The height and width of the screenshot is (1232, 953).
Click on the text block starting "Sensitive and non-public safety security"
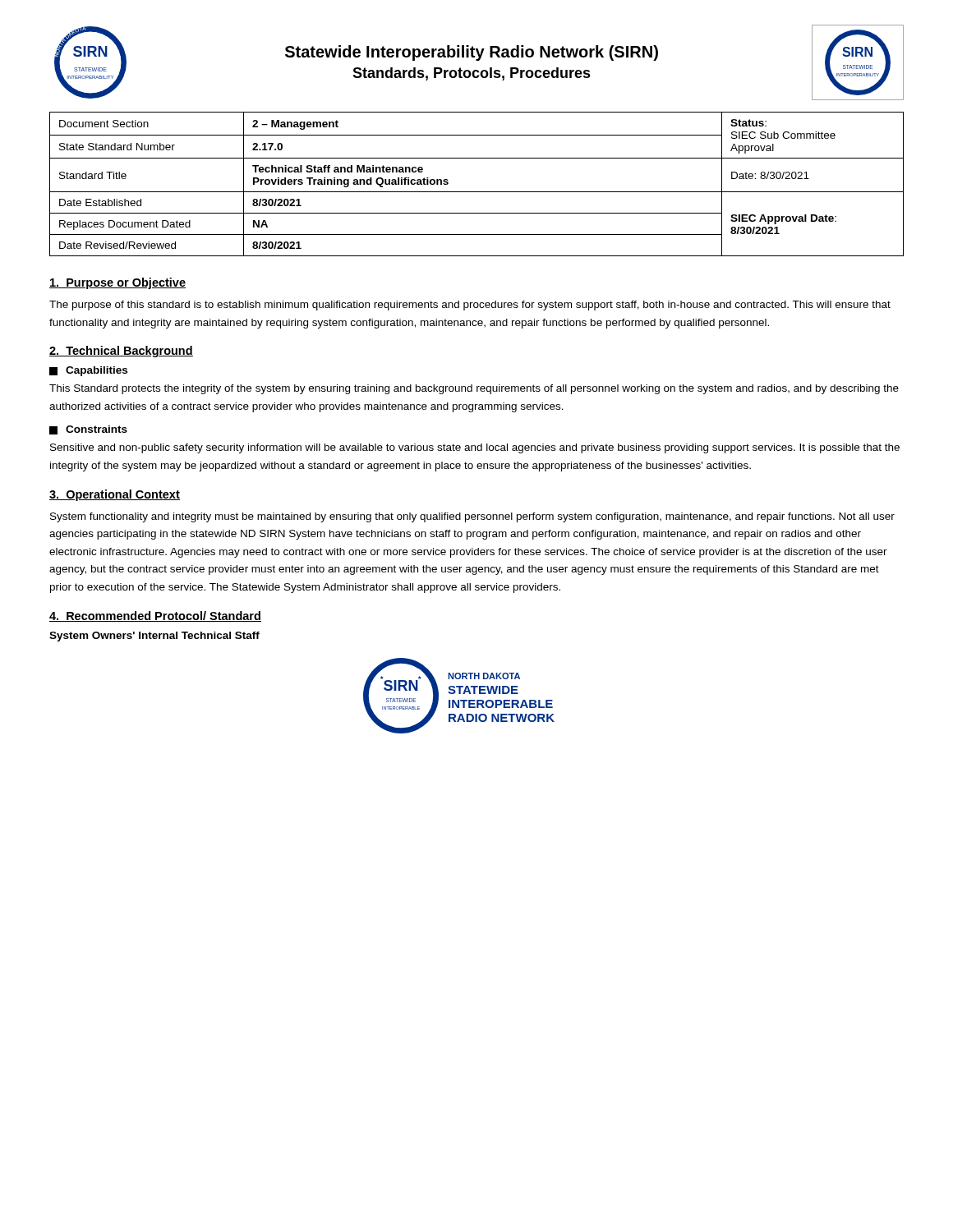(475, 456)
